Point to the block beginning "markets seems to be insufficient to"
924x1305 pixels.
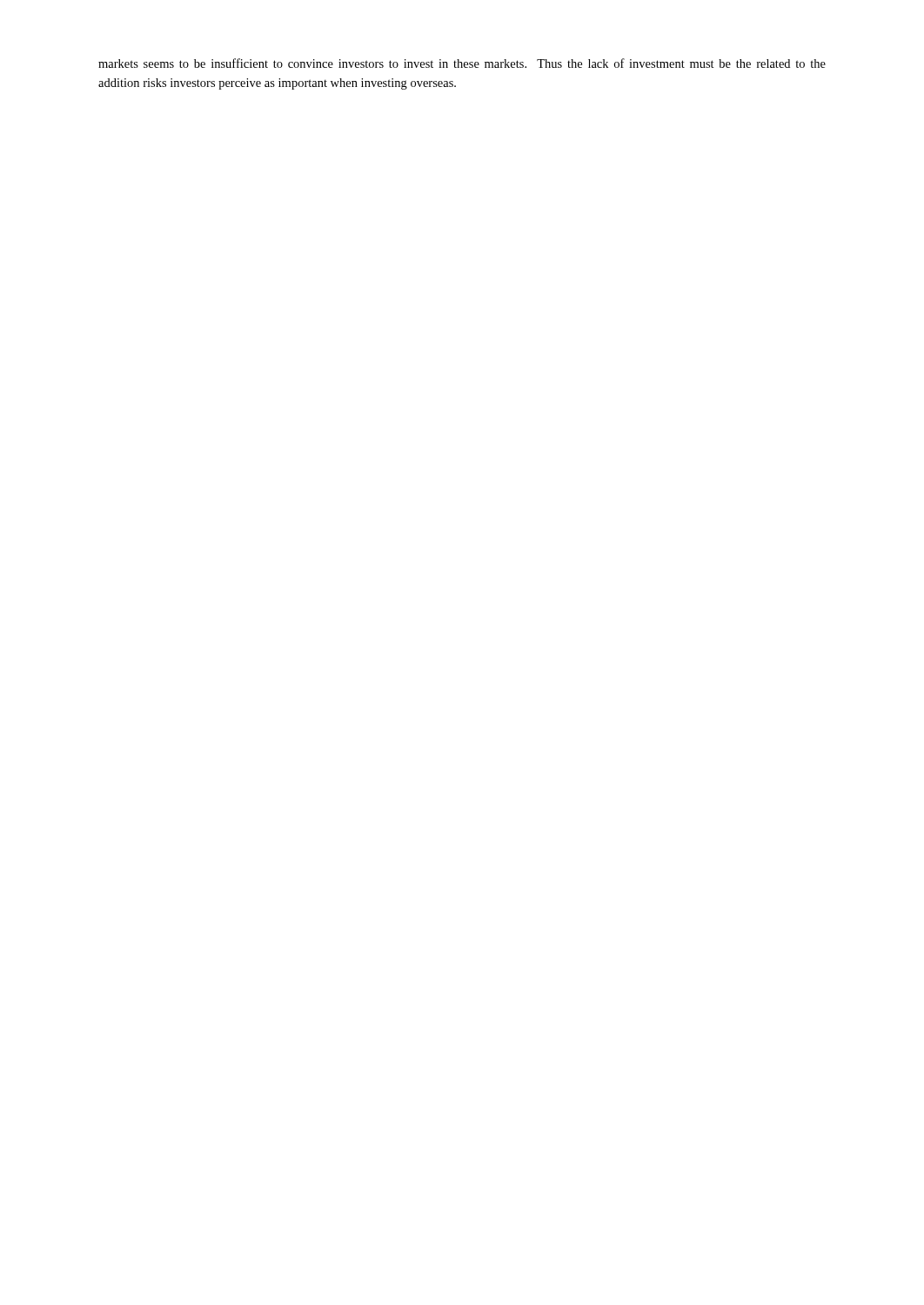(462, 73)
